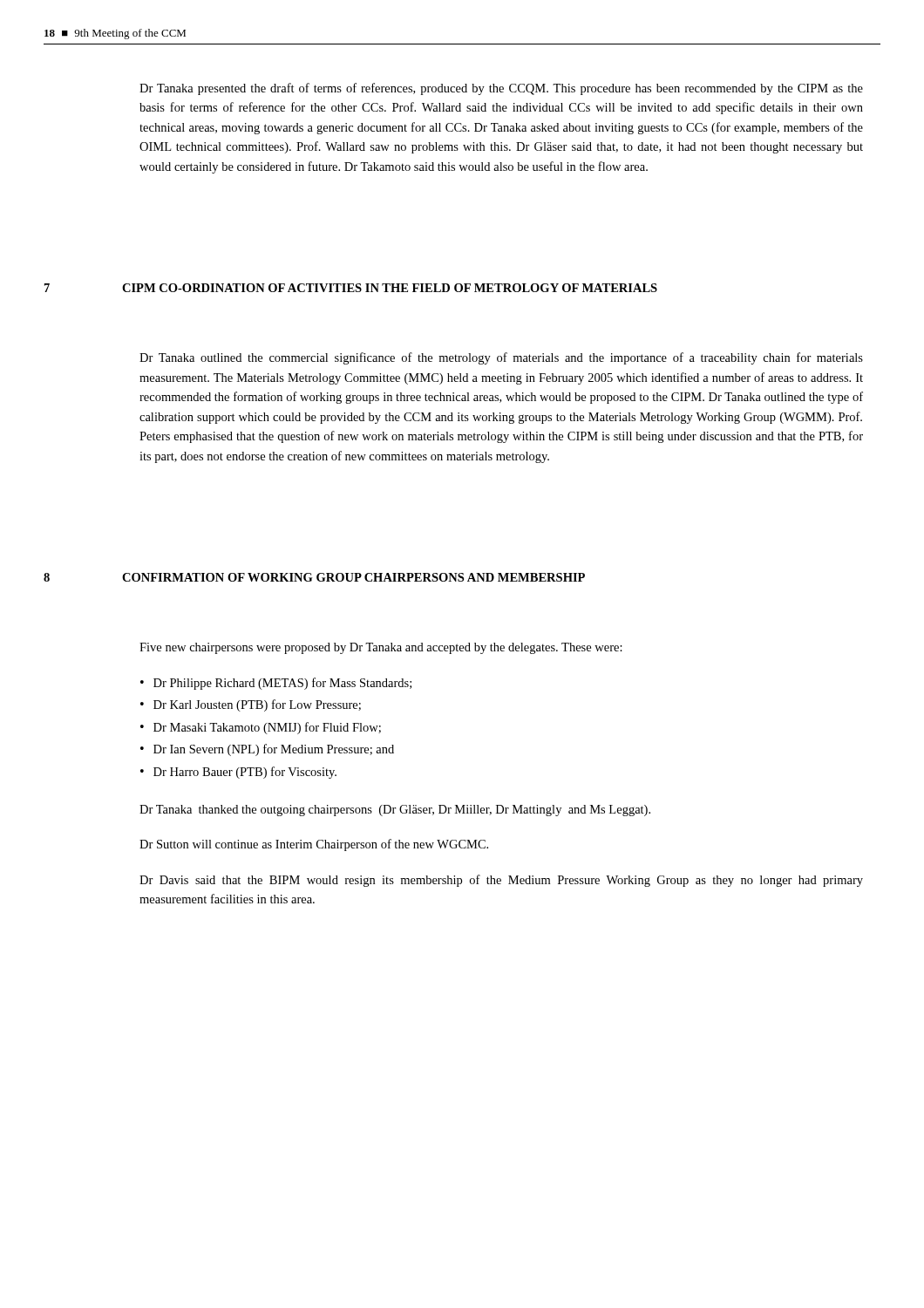
Task: Find the section header that says "8 CONFIRMATION OF WORKING GROUP CHAIRPERSONS"
Action: click(x=462, y=578)
